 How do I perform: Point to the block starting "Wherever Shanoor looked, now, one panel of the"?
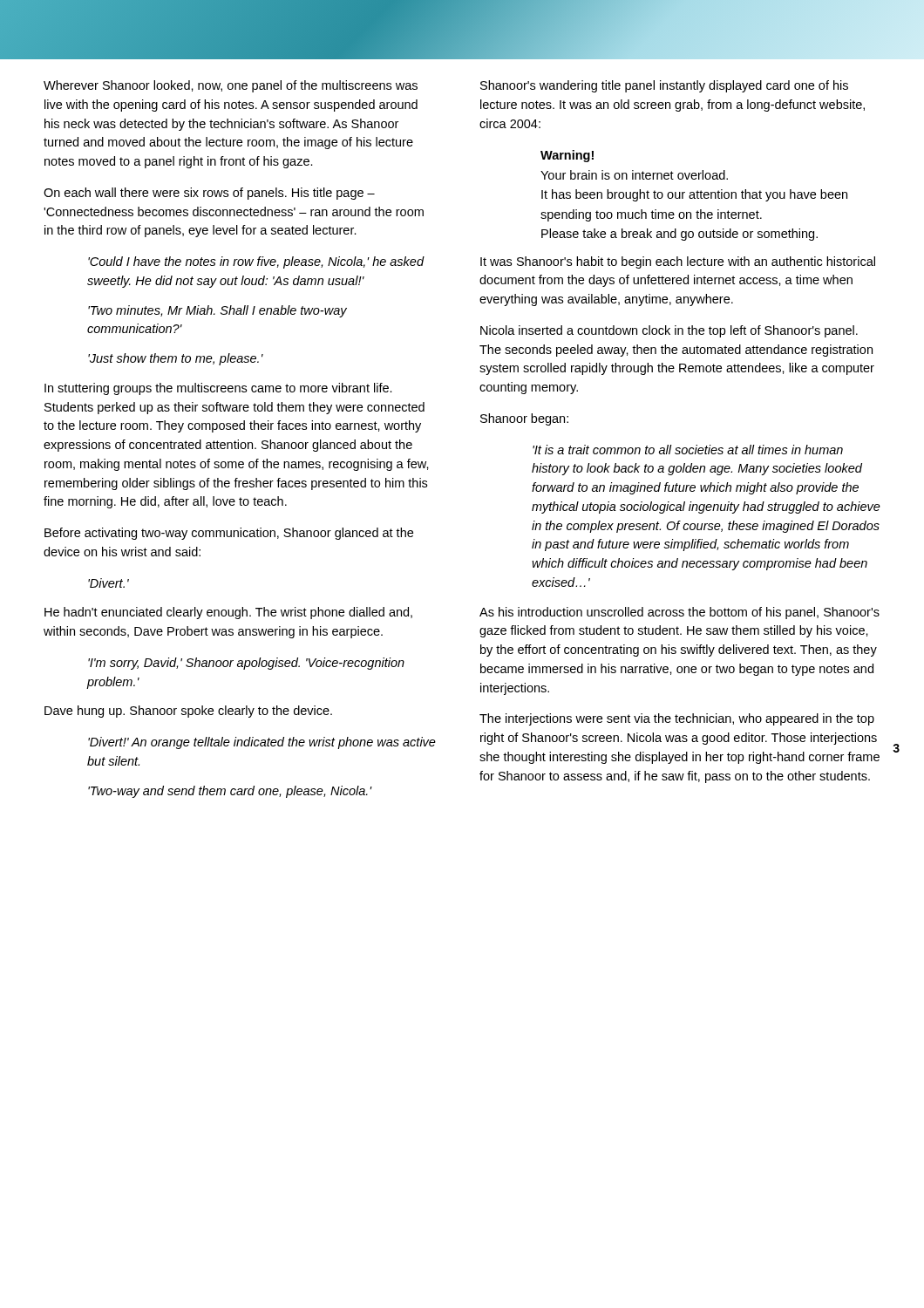click(231, 123)
